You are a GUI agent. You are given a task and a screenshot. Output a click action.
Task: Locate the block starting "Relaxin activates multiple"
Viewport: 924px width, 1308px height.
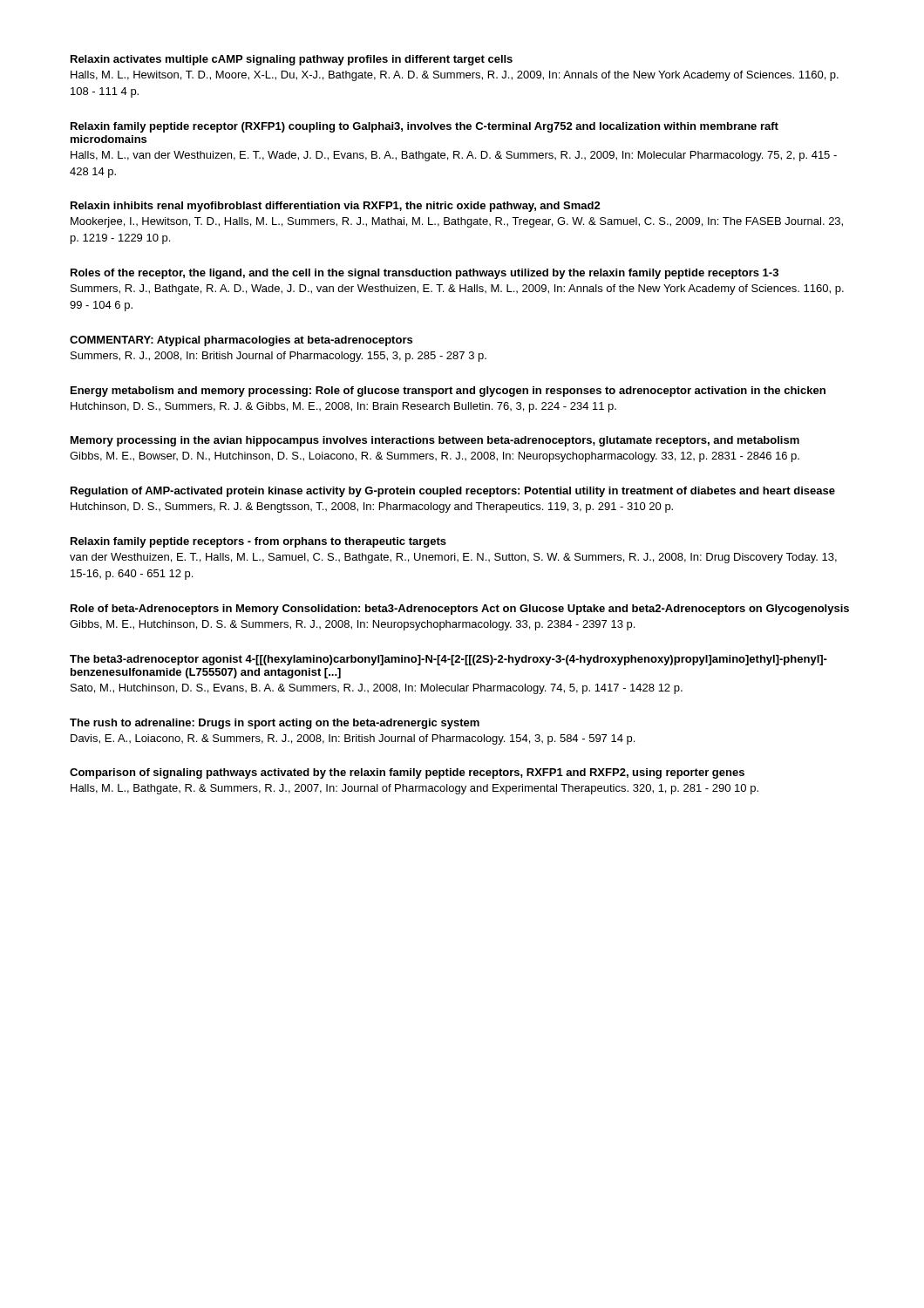point(462,76)
